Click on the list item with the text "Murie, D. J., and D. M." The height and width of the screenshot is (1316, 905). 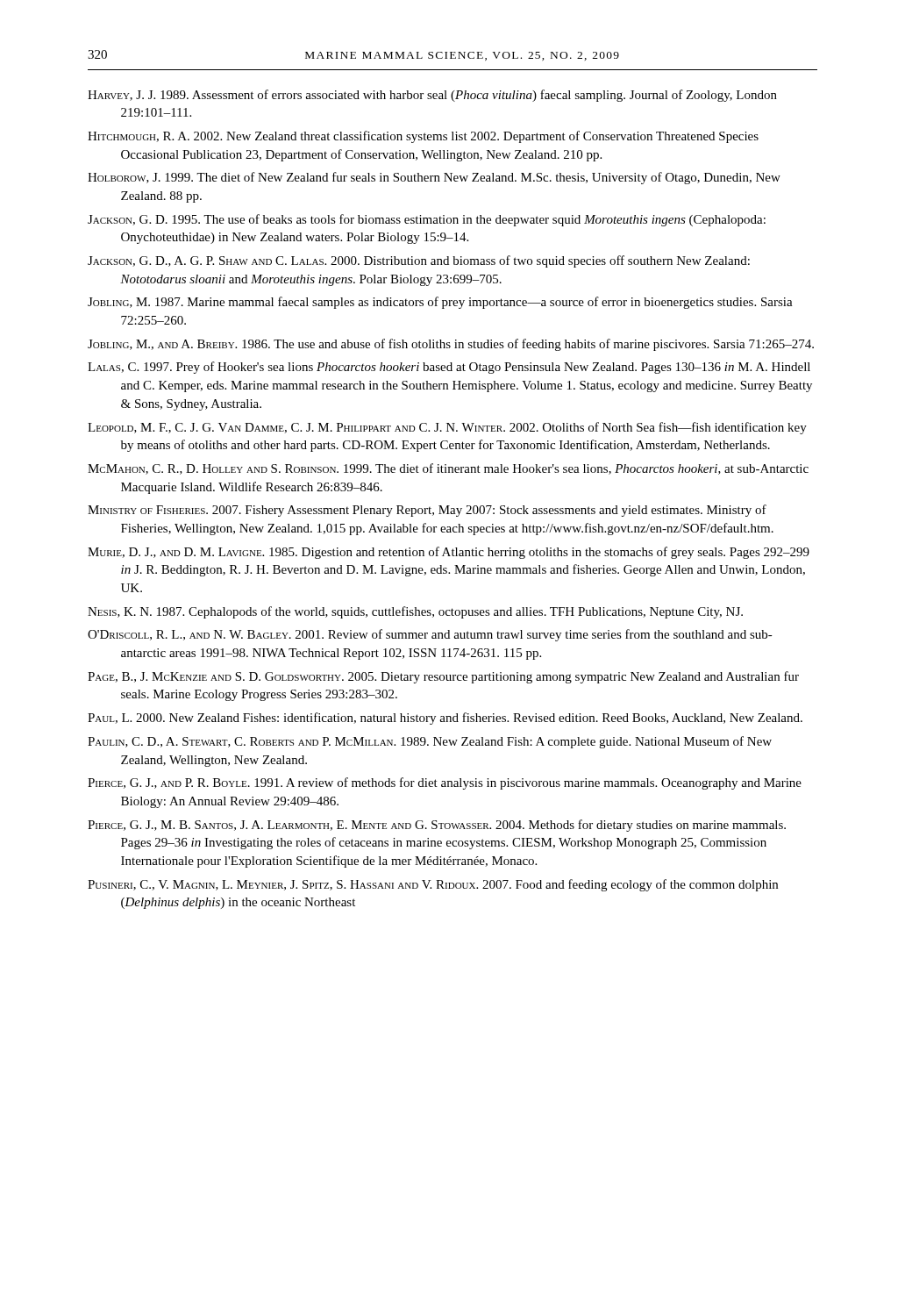[x=449, y=570]
